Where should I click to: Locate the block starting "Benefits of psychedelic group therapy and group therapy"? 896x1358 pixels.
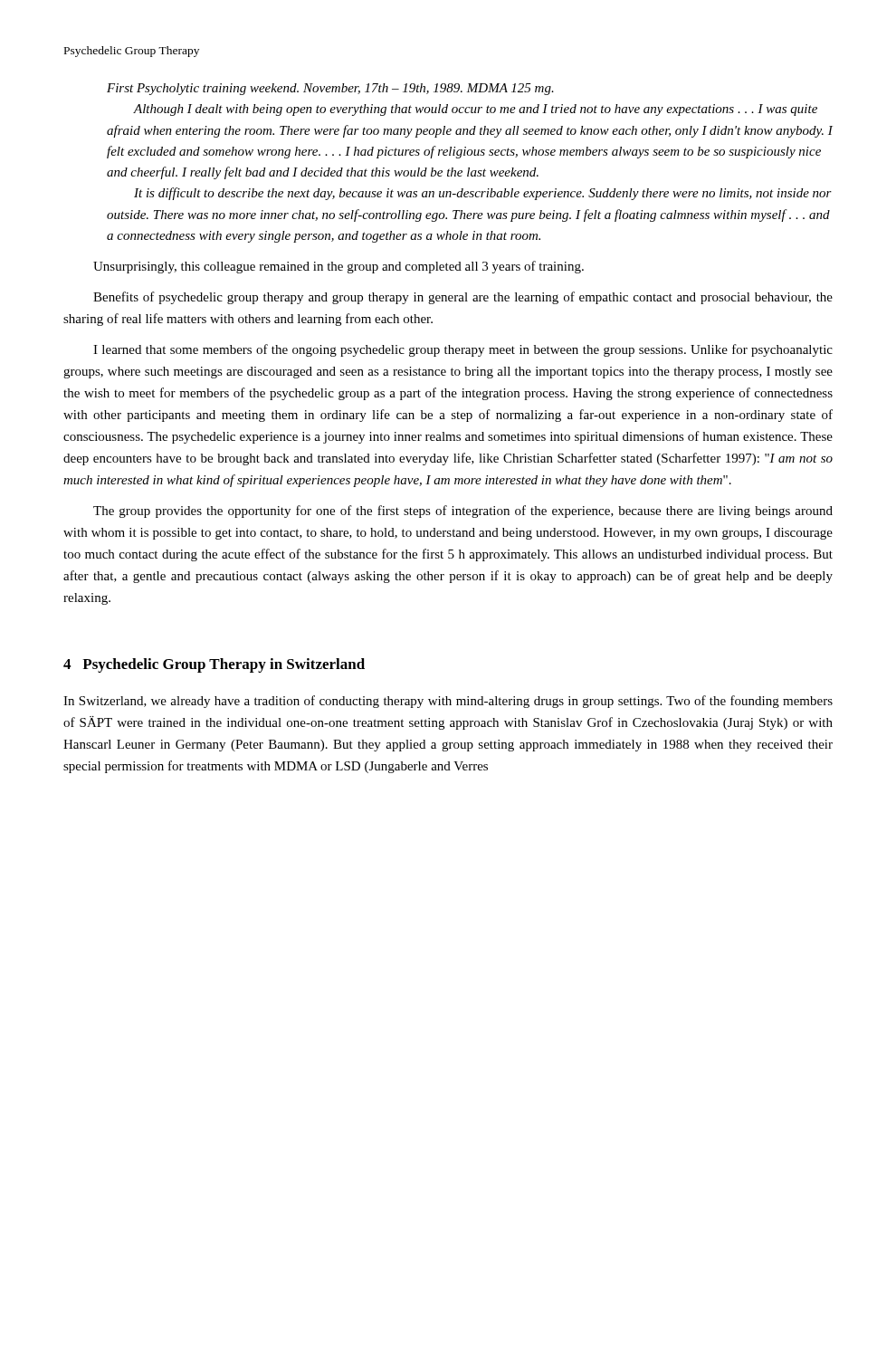point(448,308)
